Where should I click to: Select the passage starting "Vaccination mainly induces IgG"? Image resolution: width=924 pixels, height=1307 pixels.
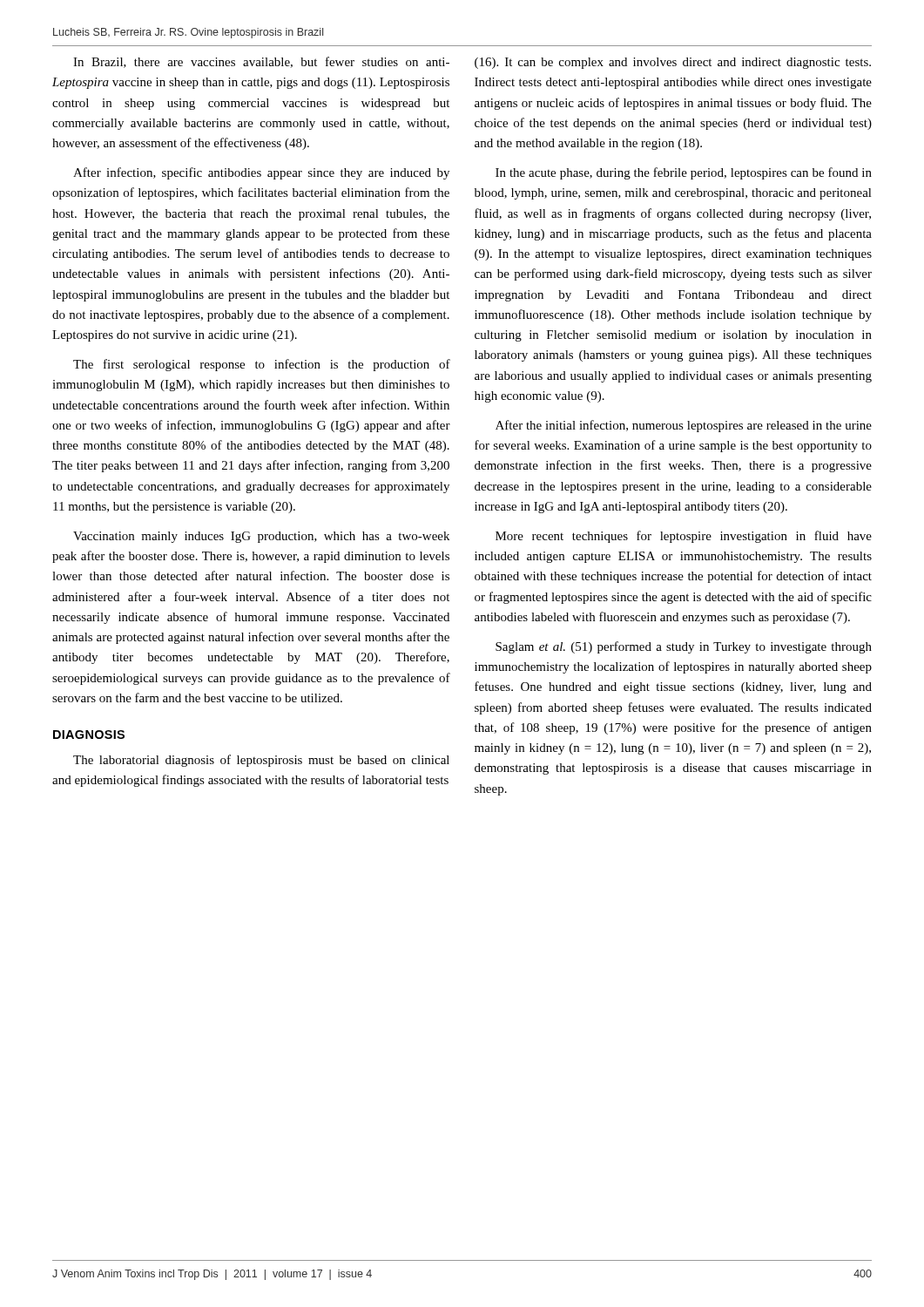click(x=251, y=617)
